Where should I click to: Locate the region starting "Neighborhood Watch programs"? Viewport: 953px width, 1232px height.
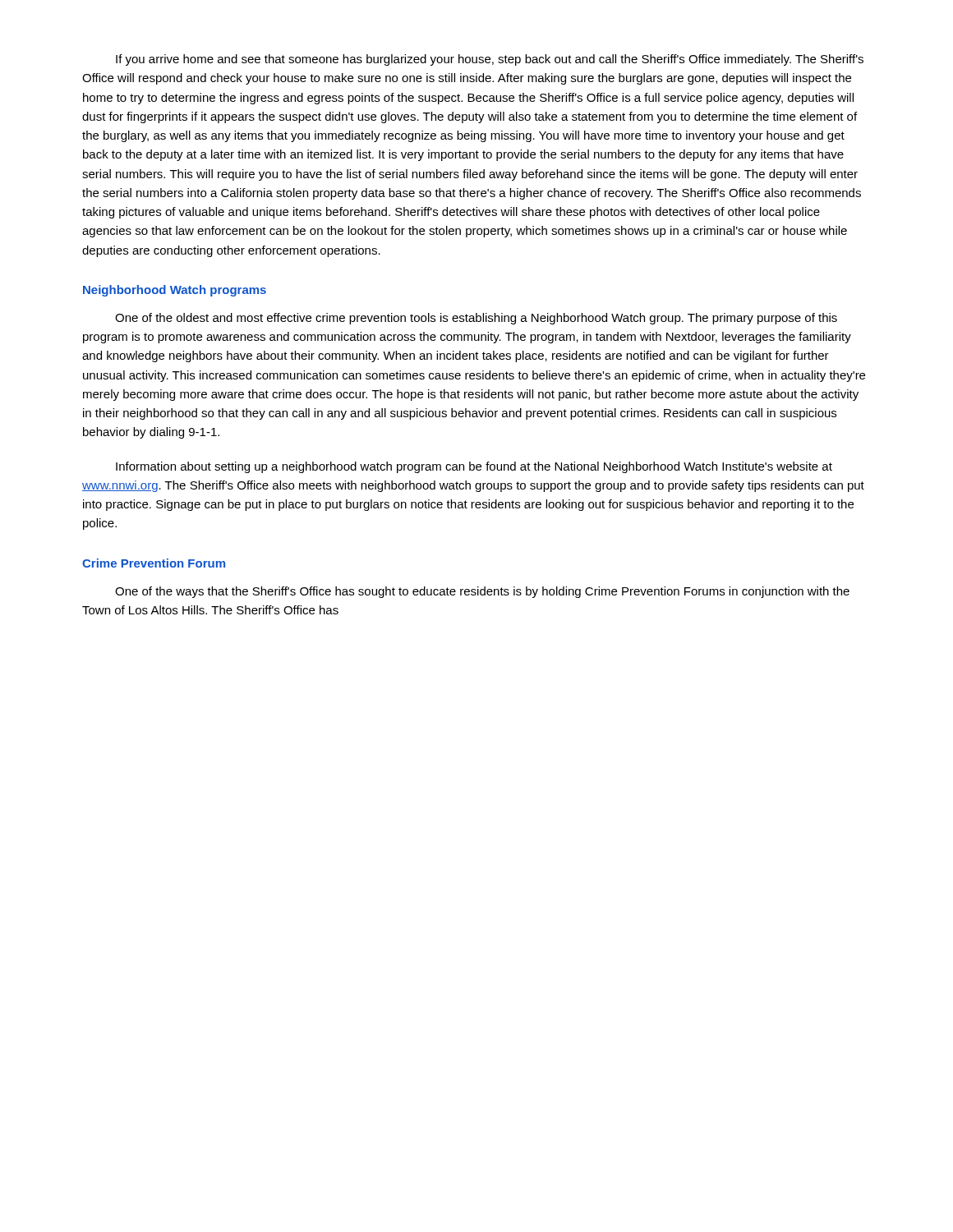[x=174, y=289]
